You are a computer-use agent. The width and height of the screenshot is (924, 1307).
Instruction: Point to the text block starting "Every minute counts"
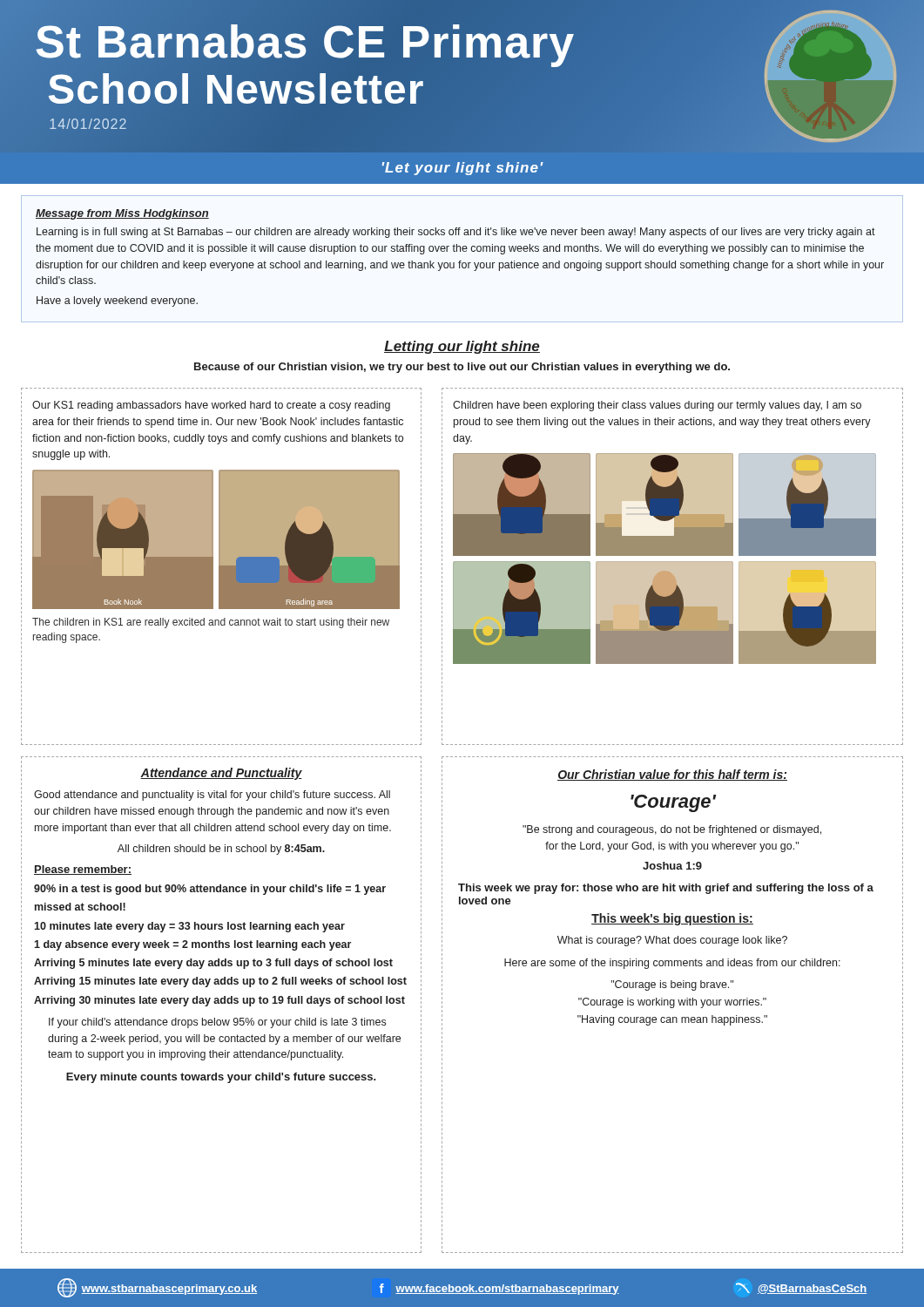(x=221, y=1077)
